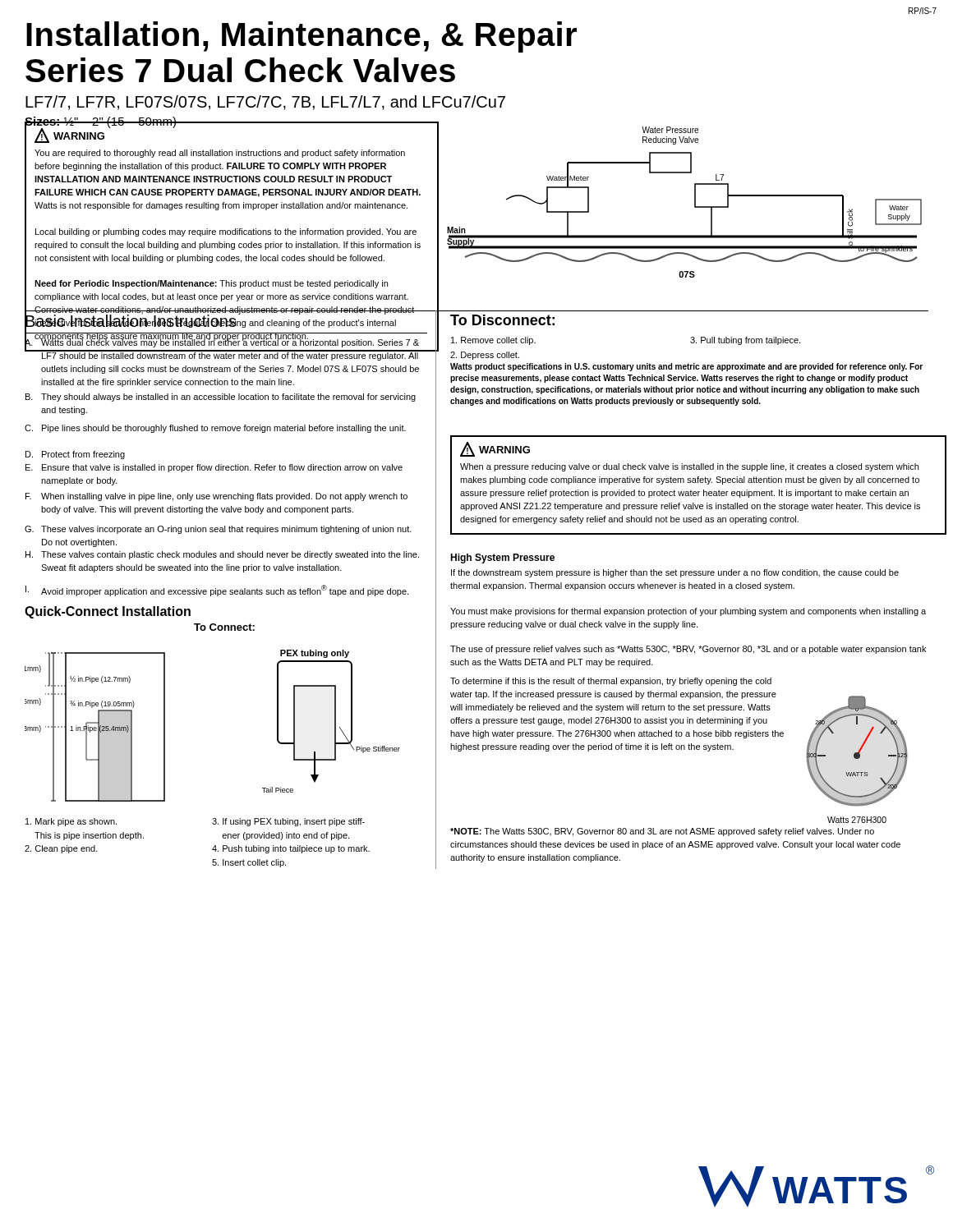This screenshot has height=1232, width=953.
Task: Navigate to the text starting "A. Watts dual check valves"
Action: [x=225, y=363]
